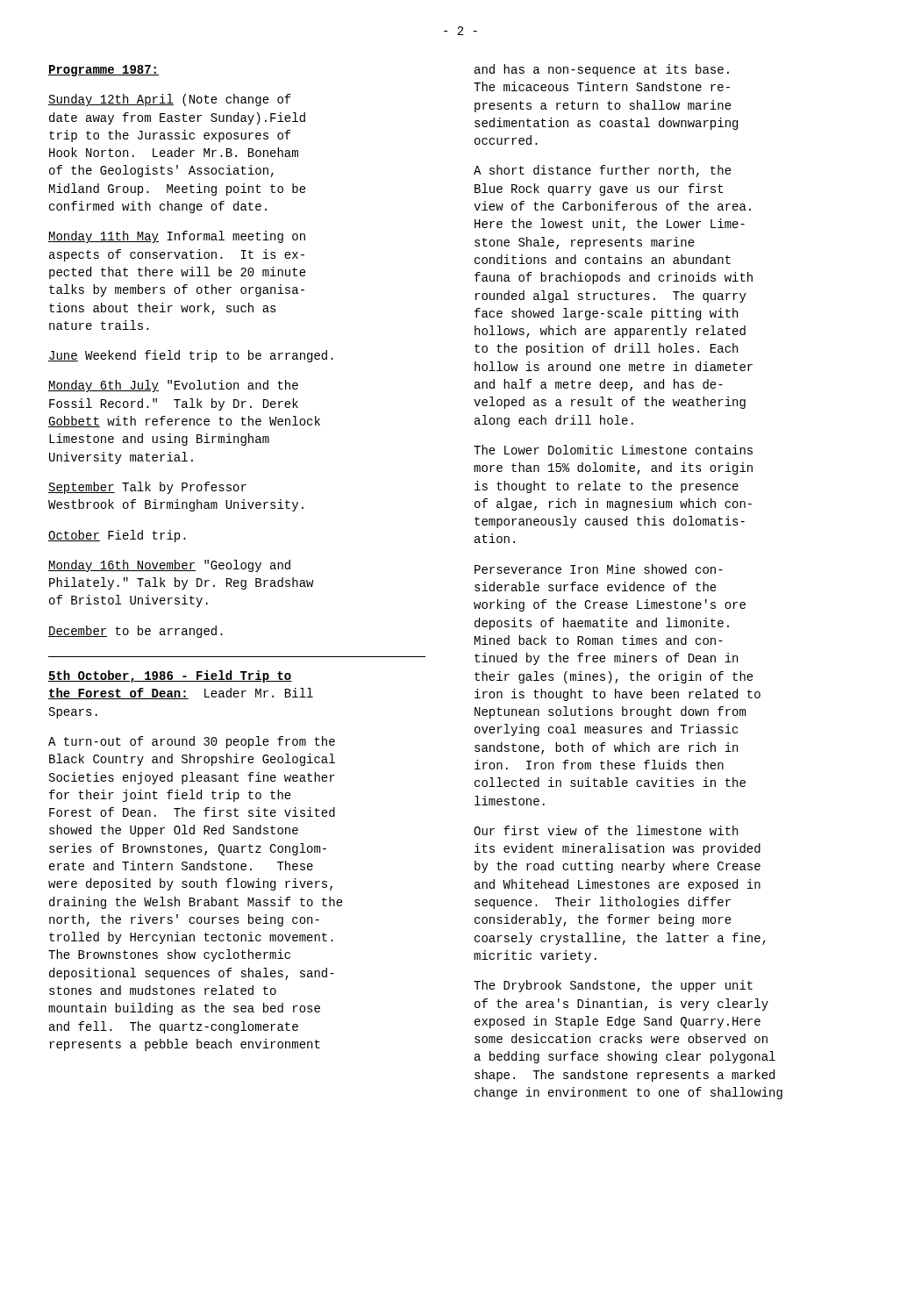Locate the block starting "Monday 16th November "Geology and Philately.""
Image resolution: width=921 pixels, height=1316 pixels.
coord(181,584)
